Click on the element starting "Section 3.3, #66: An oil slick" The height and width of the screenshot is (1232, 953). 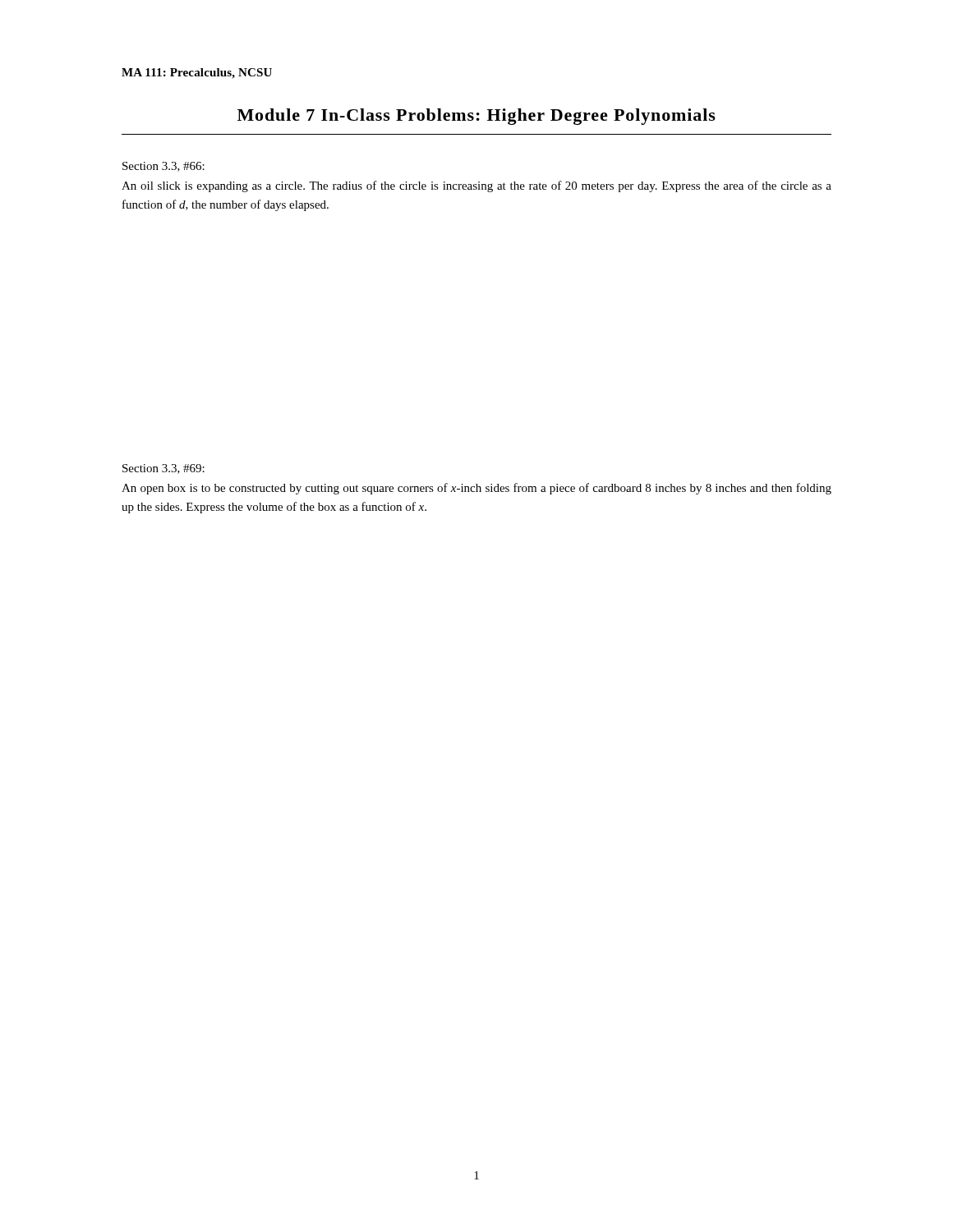pos(476,187)
